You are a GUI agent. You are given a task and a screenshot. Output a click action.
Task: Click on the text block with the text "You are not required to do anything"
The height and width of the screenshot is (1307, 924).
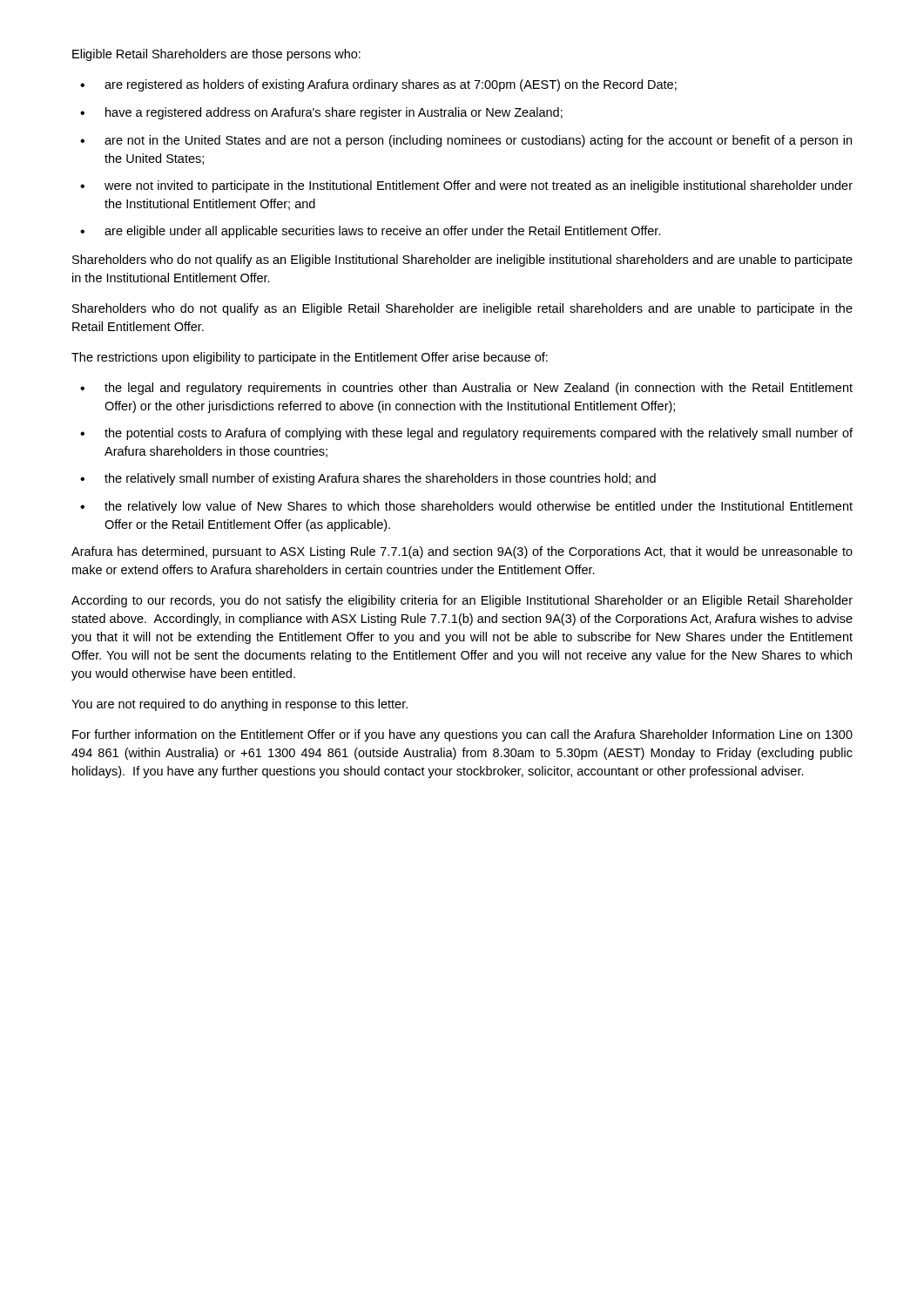(240, 704)
